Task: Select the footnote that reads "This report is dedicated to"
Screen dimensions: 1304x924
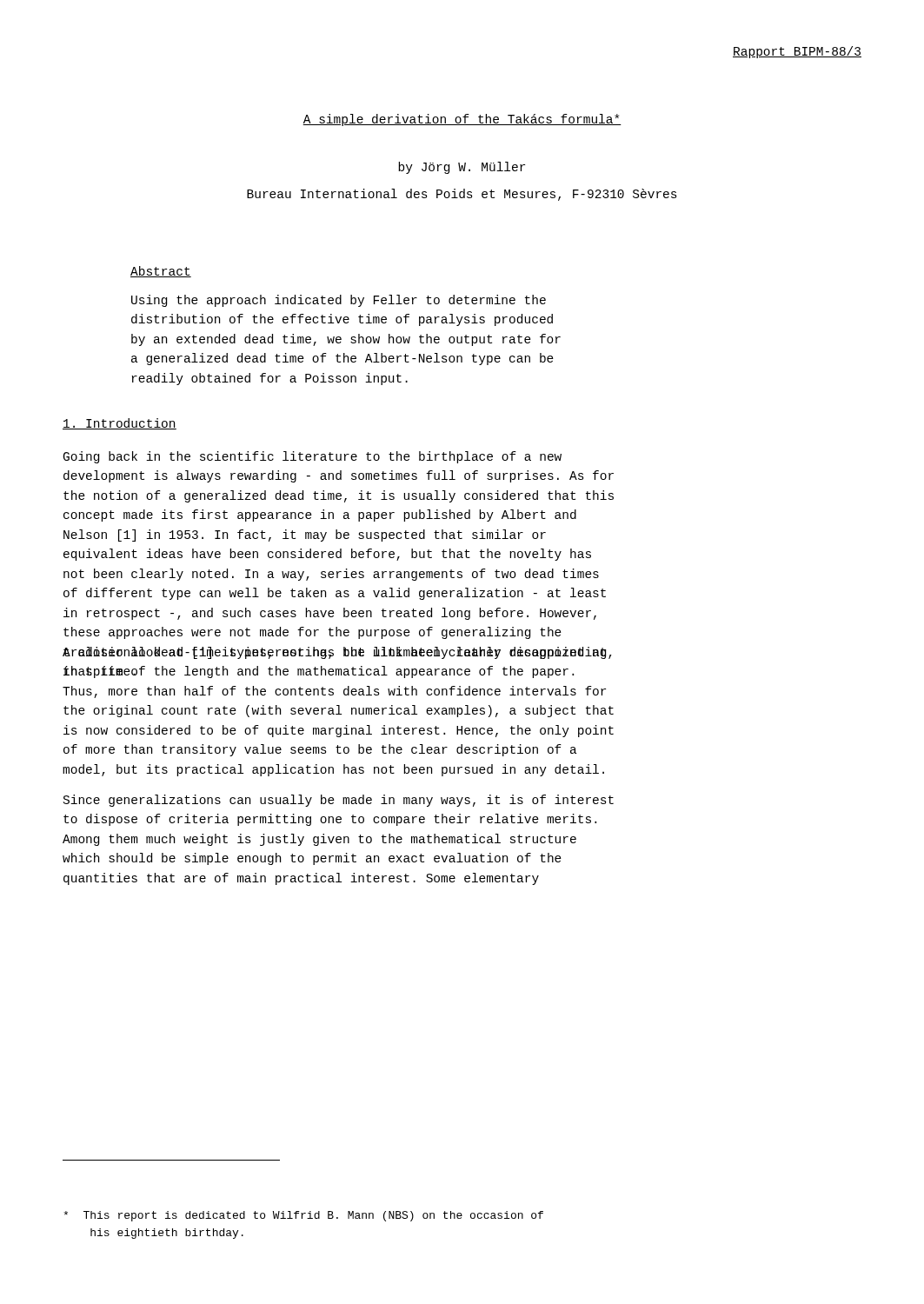Action: click(x=303, y=1224)
